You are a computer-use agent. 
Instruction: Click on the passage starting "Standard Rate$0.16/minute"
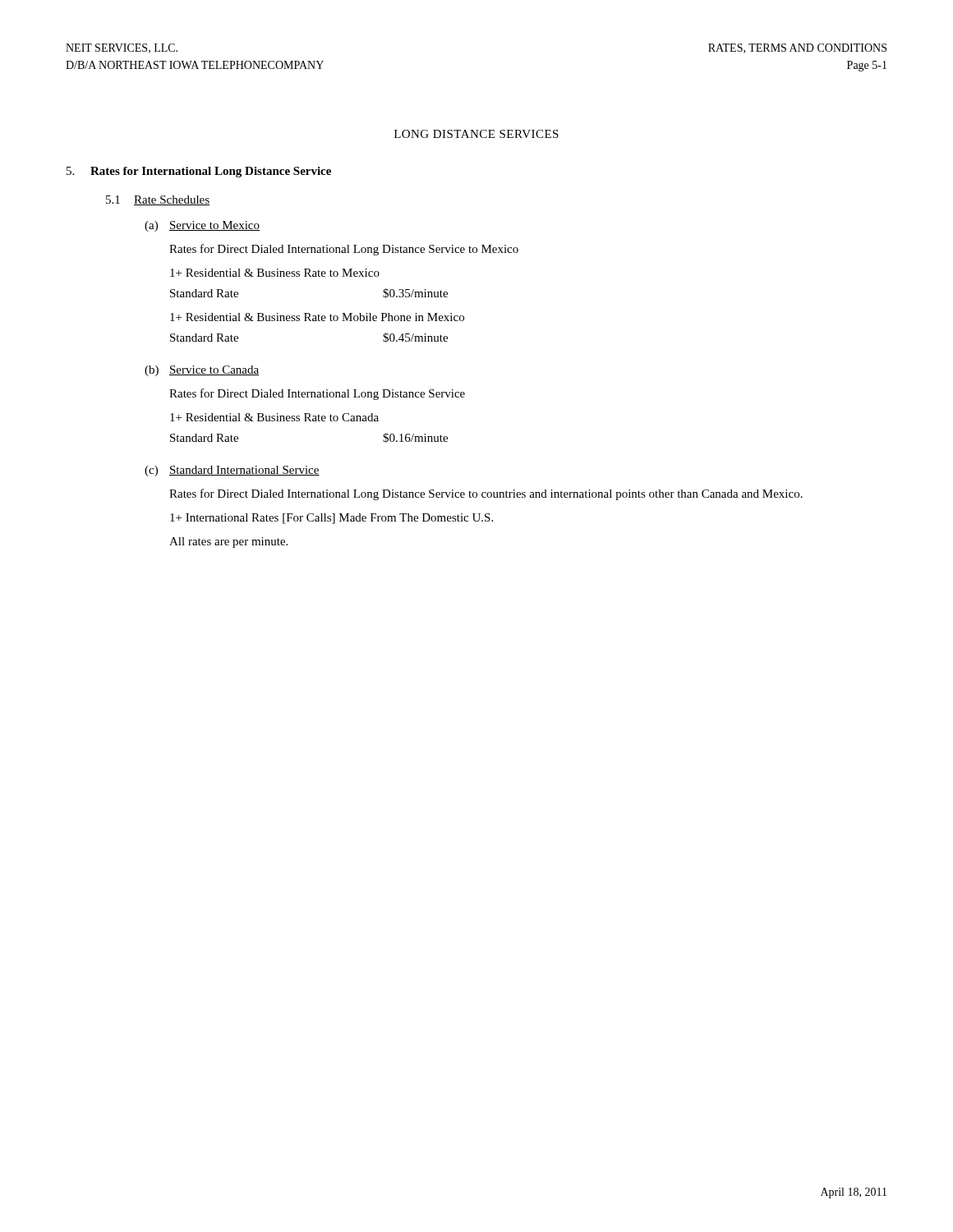coord(202,437)
